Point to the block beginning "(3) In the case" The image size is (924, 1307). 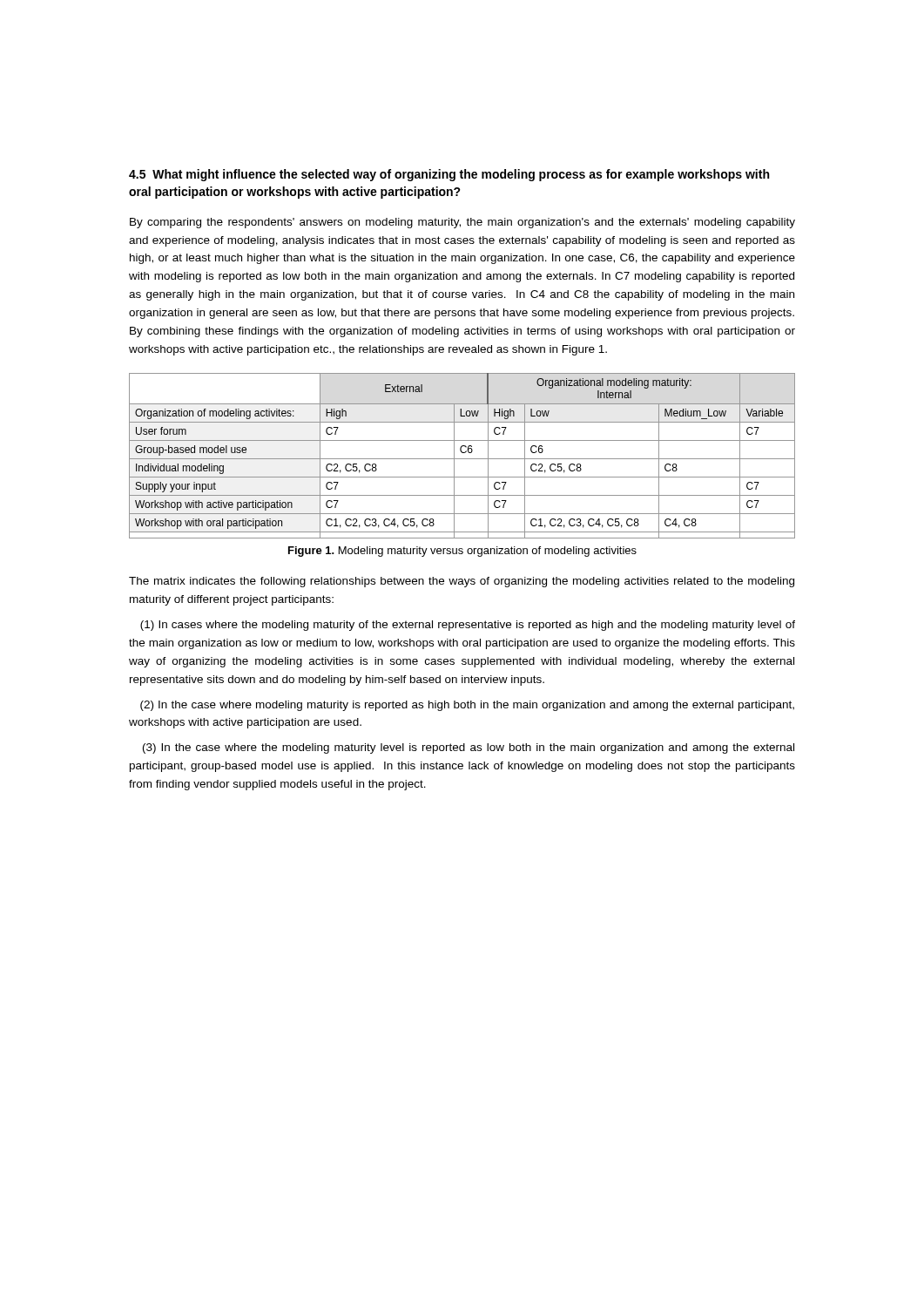click(x=462, y=766)
